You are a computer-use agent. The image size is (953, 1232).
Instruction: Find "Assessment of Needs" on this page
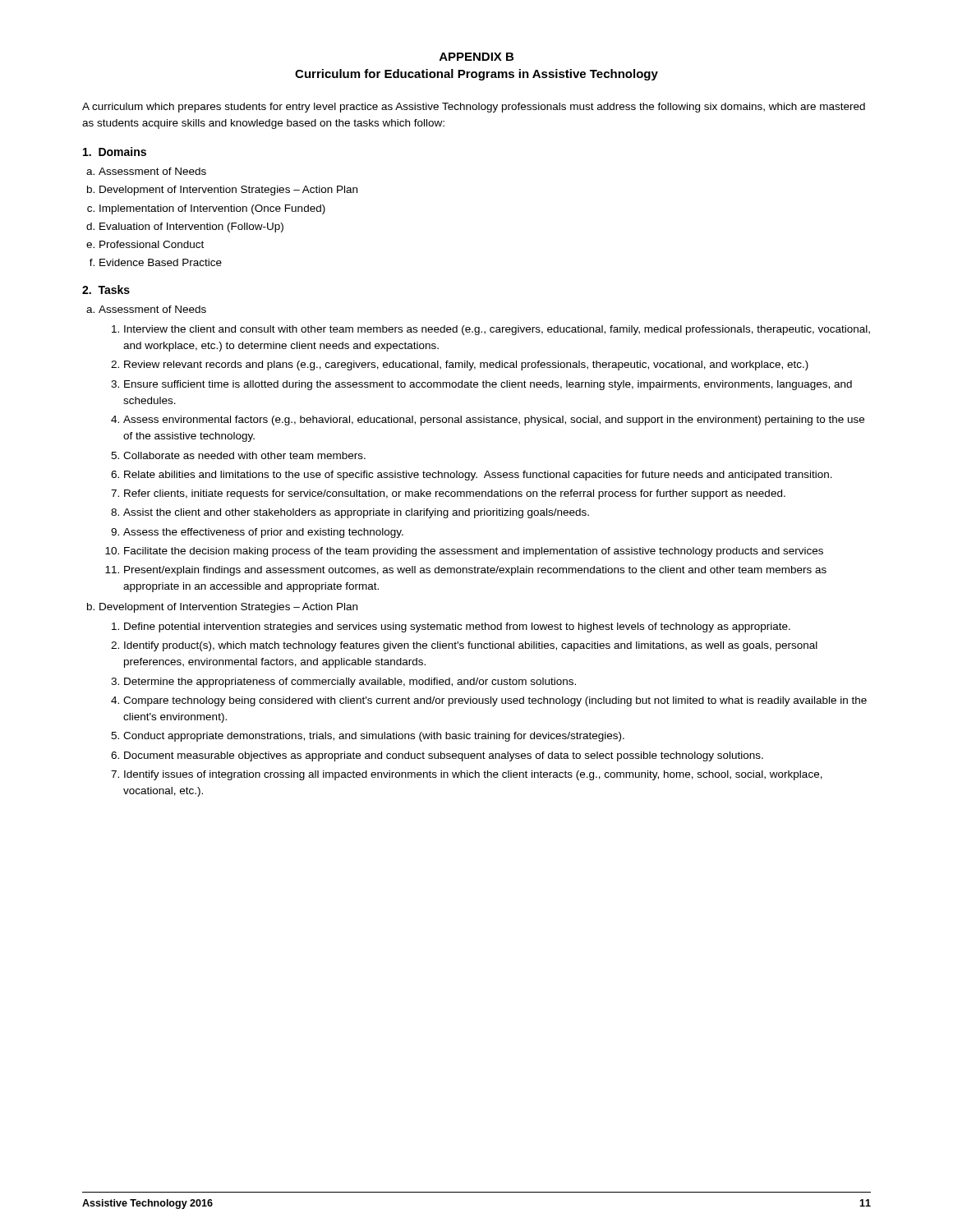[x=152, y=171]
